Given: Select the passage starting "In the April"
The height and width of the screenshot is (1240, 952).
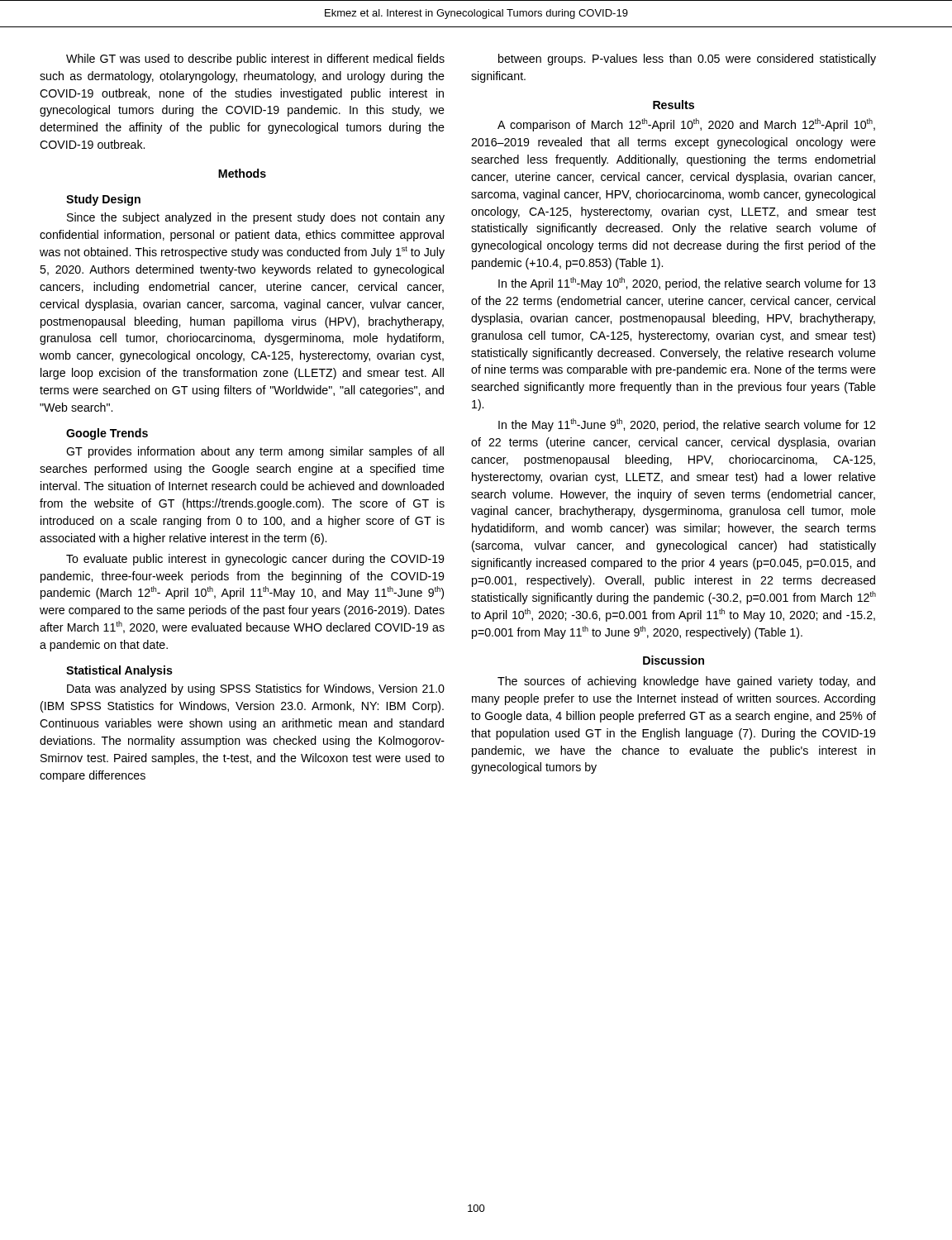Looking at the screenshot, I should point(673,344).
